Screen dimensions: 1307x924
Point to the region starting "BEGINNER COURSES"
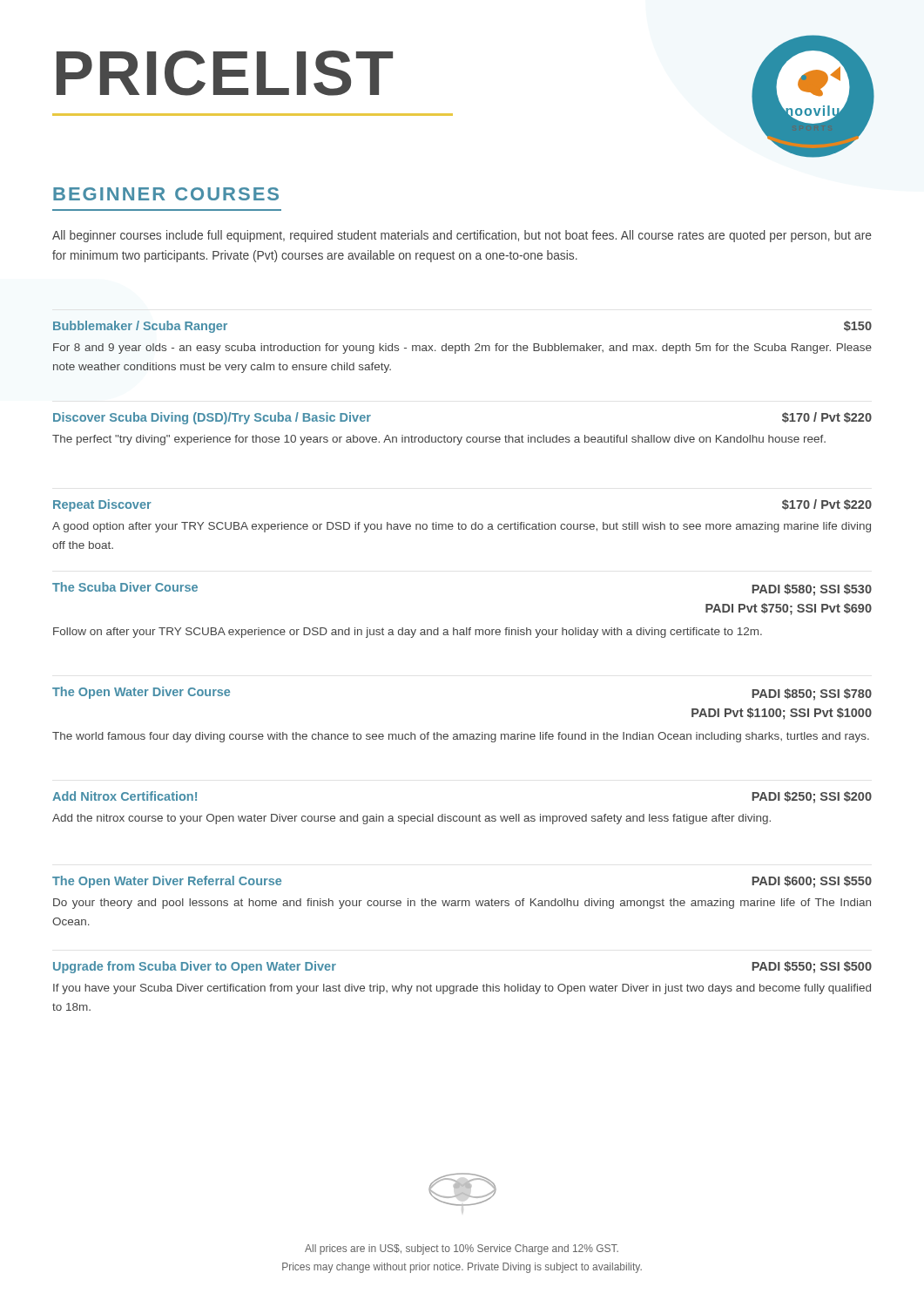pyautogui.click(x=167, y=194)
